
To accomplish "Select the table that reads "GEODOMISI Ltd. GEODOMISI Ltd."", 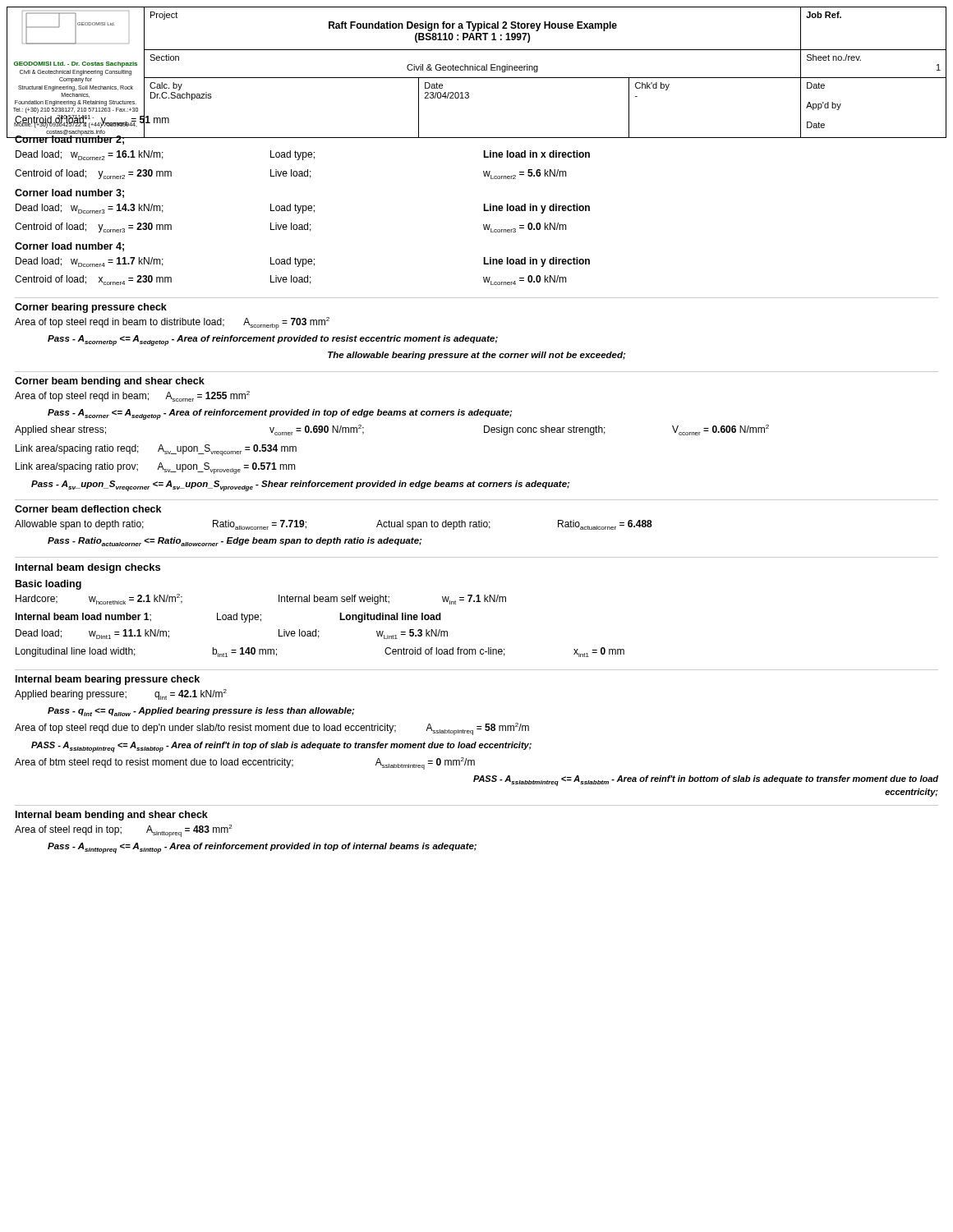I will point(476,72).
